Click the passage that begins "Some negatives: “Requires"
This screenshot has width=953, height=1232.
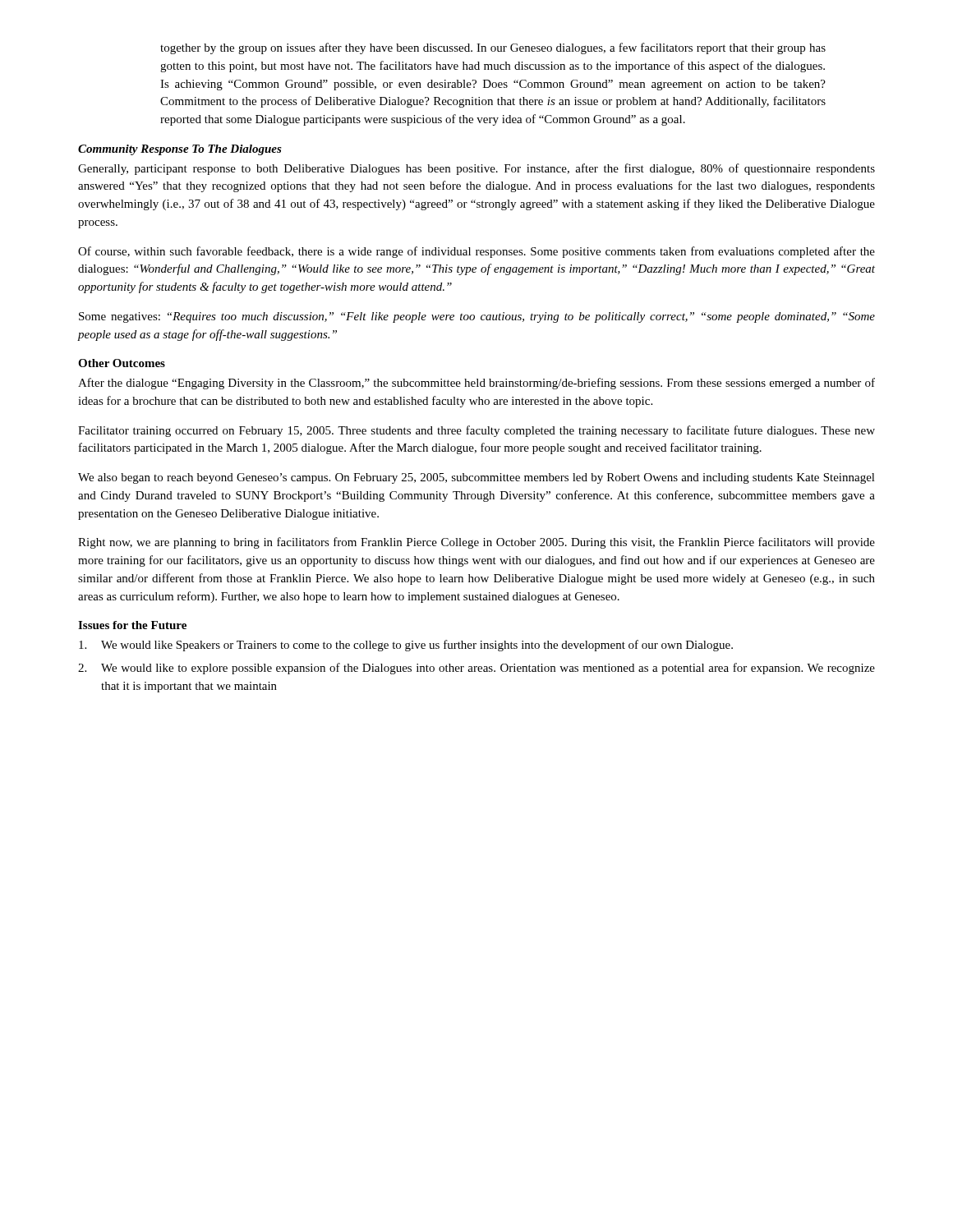pyautogui.click(x=476, y=325)
